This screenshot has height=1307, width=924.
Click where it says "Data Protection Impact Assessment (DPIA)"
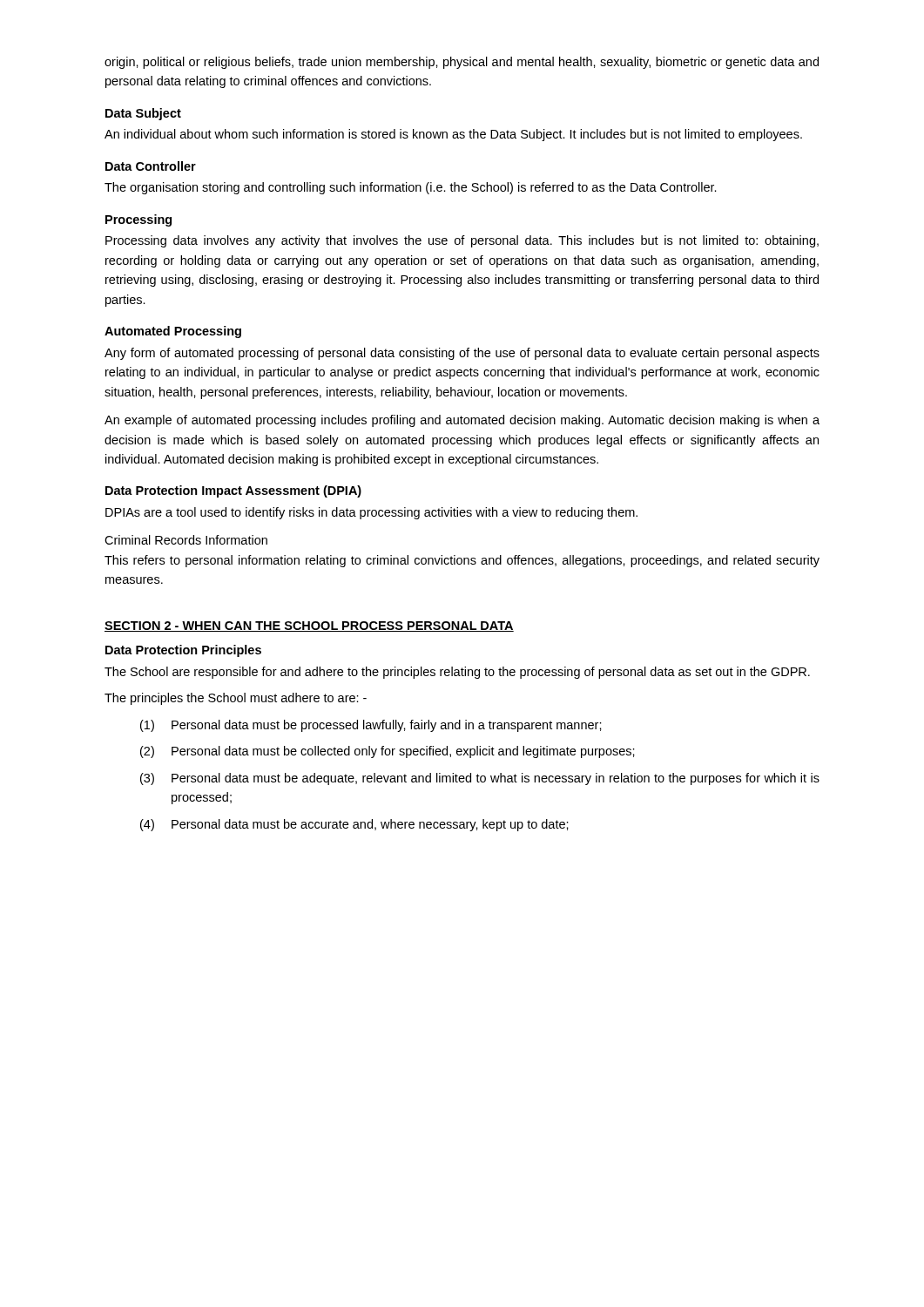[x=233, y=491]
